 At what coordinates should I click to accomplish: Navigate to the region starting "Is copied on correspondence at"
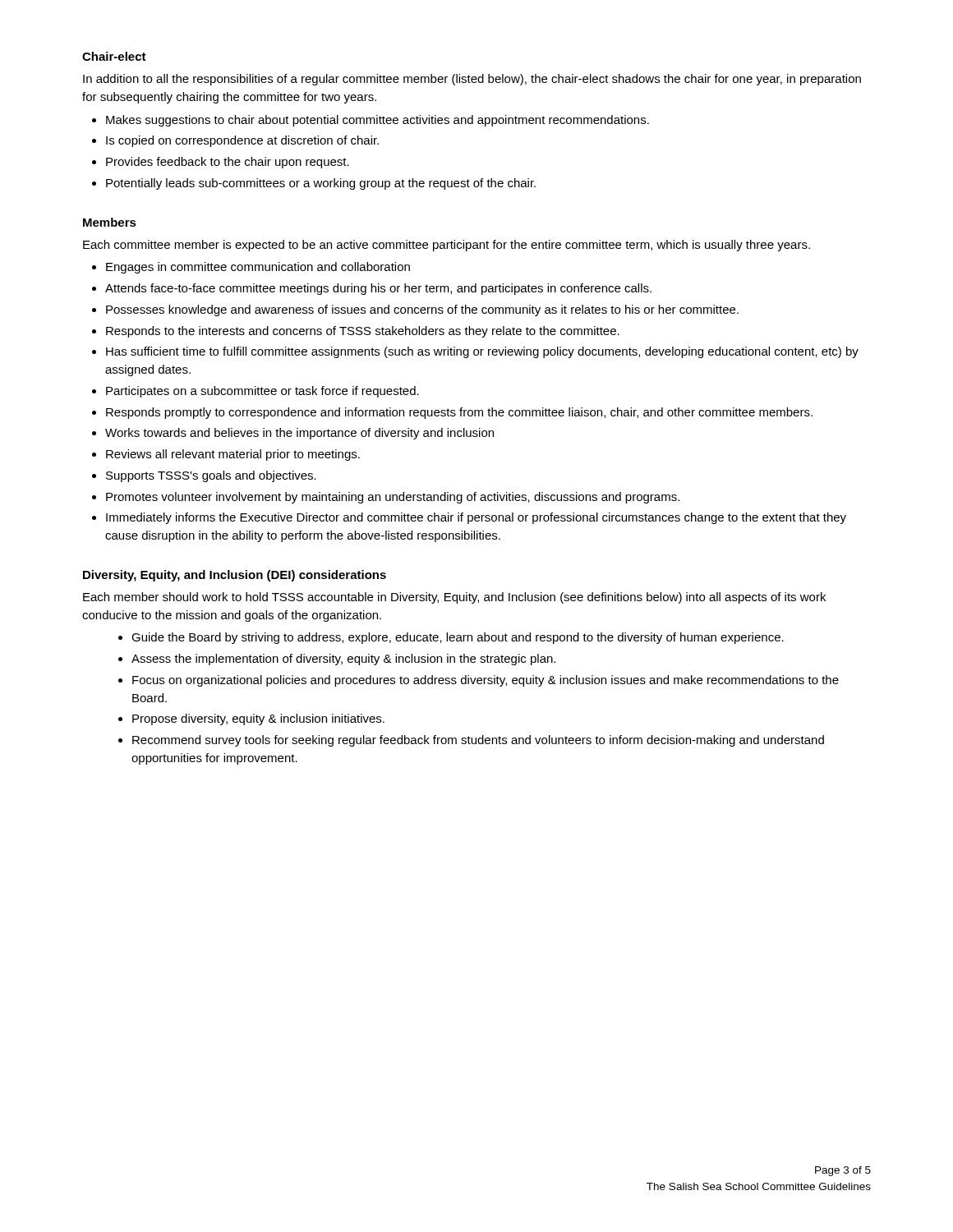pyautogui.click(x=242, y=140)
